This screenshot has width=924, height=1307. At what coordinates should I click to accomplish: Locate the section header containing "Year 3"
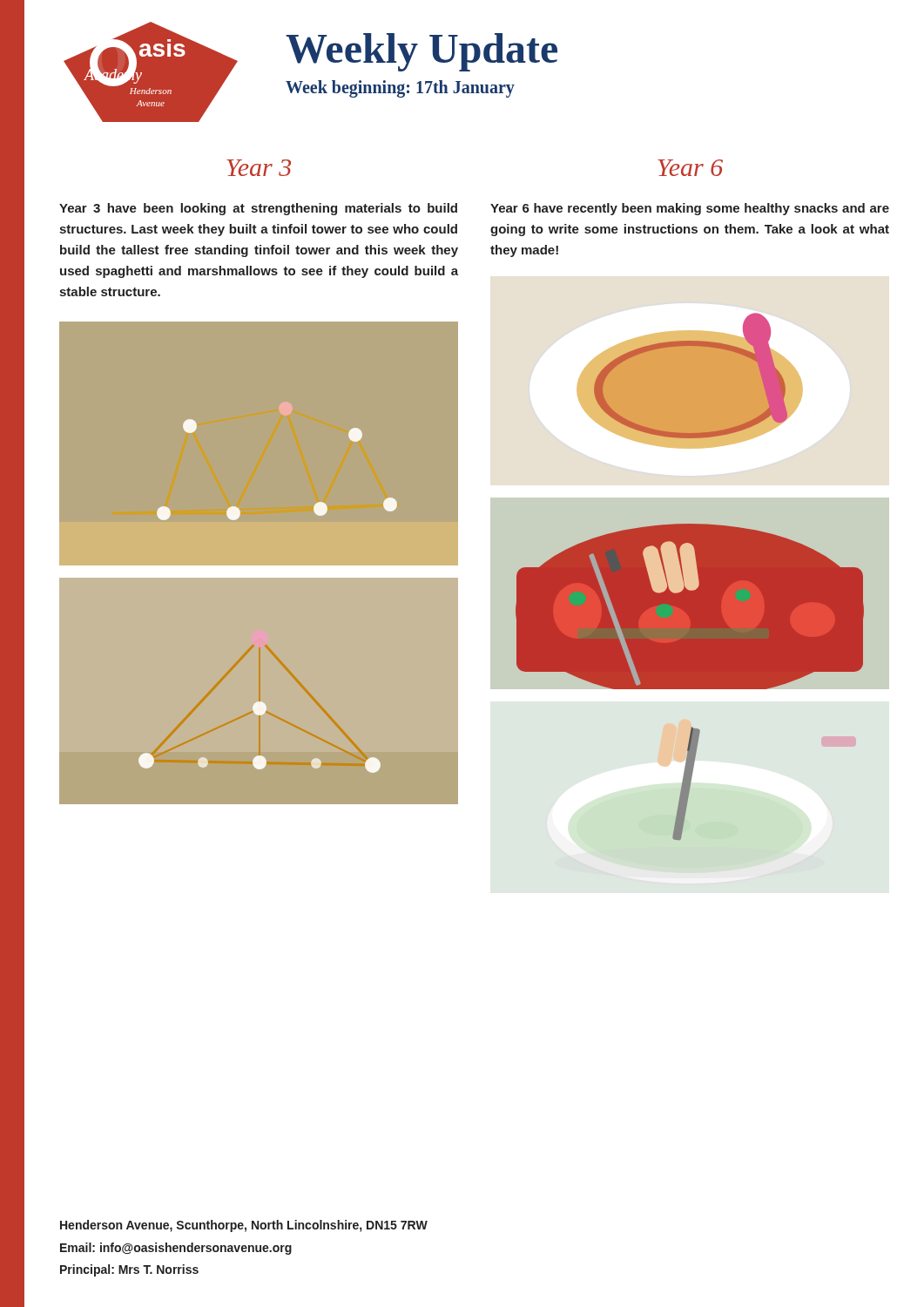click(x=259, y=167)
